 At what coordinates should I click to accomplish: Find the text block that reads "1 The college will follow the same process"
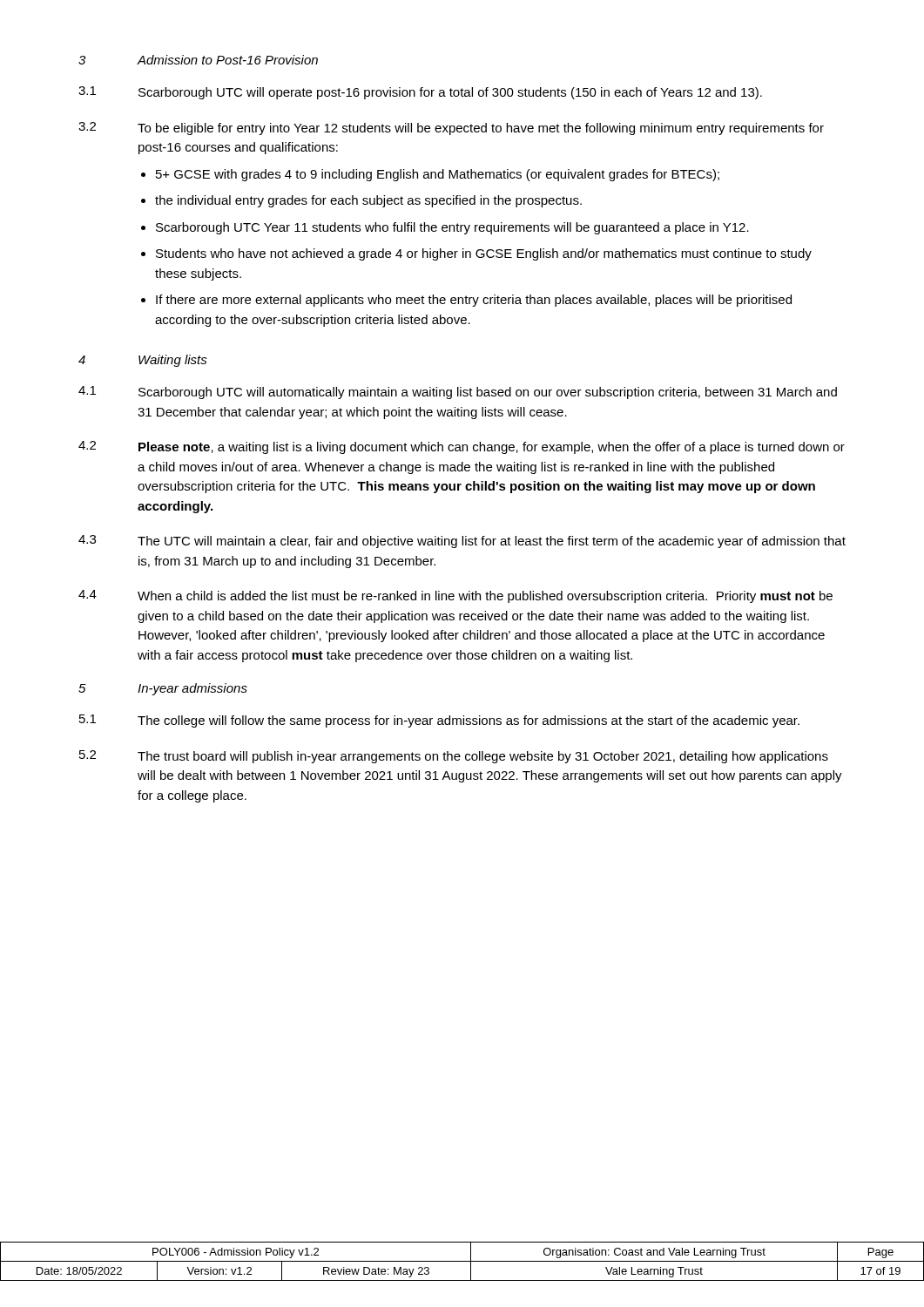(x=462, y=721)
